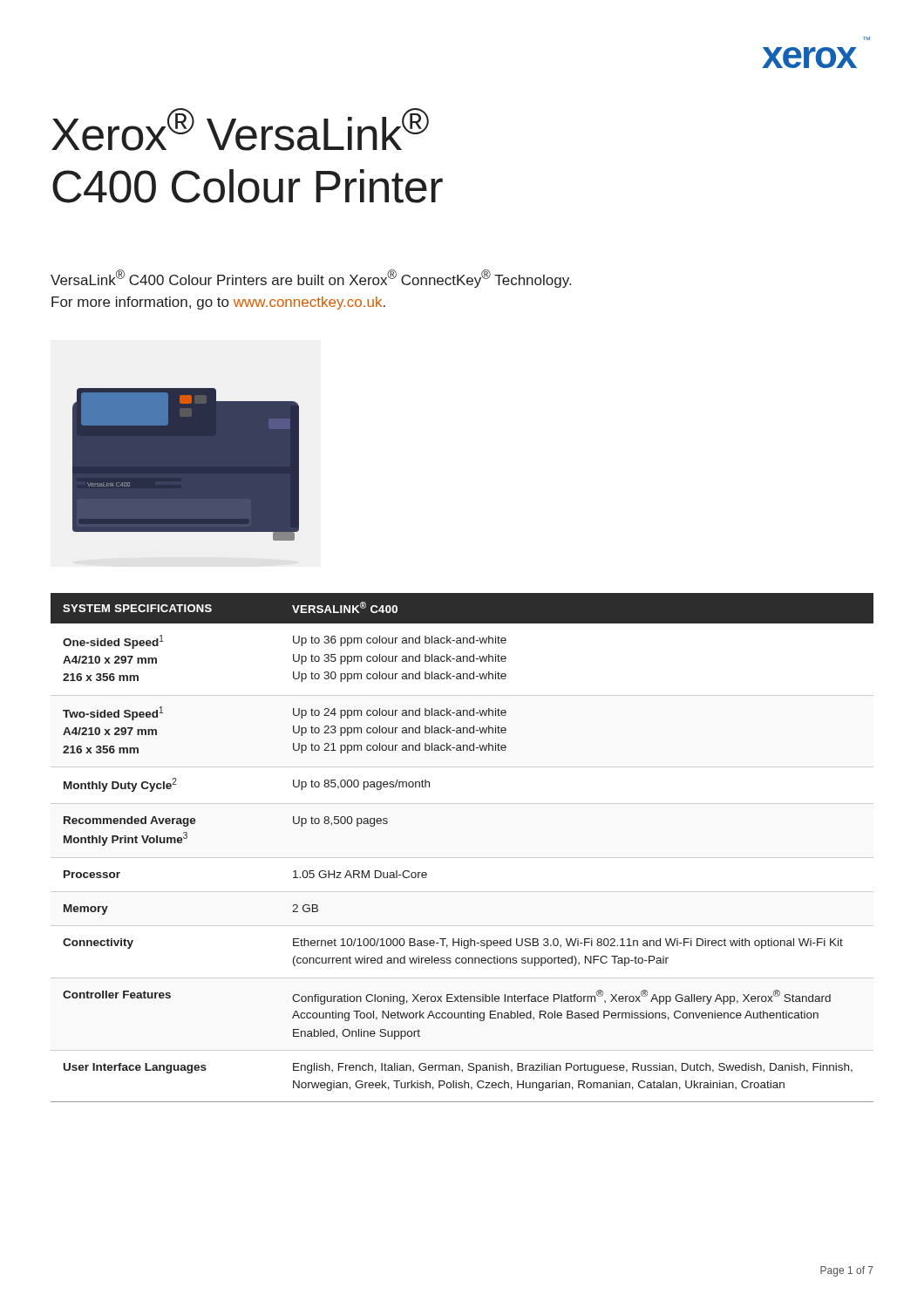Where is the passage that starts "VersaLink® C400 Colour Printers are built on"?

[x=311, y=289]
